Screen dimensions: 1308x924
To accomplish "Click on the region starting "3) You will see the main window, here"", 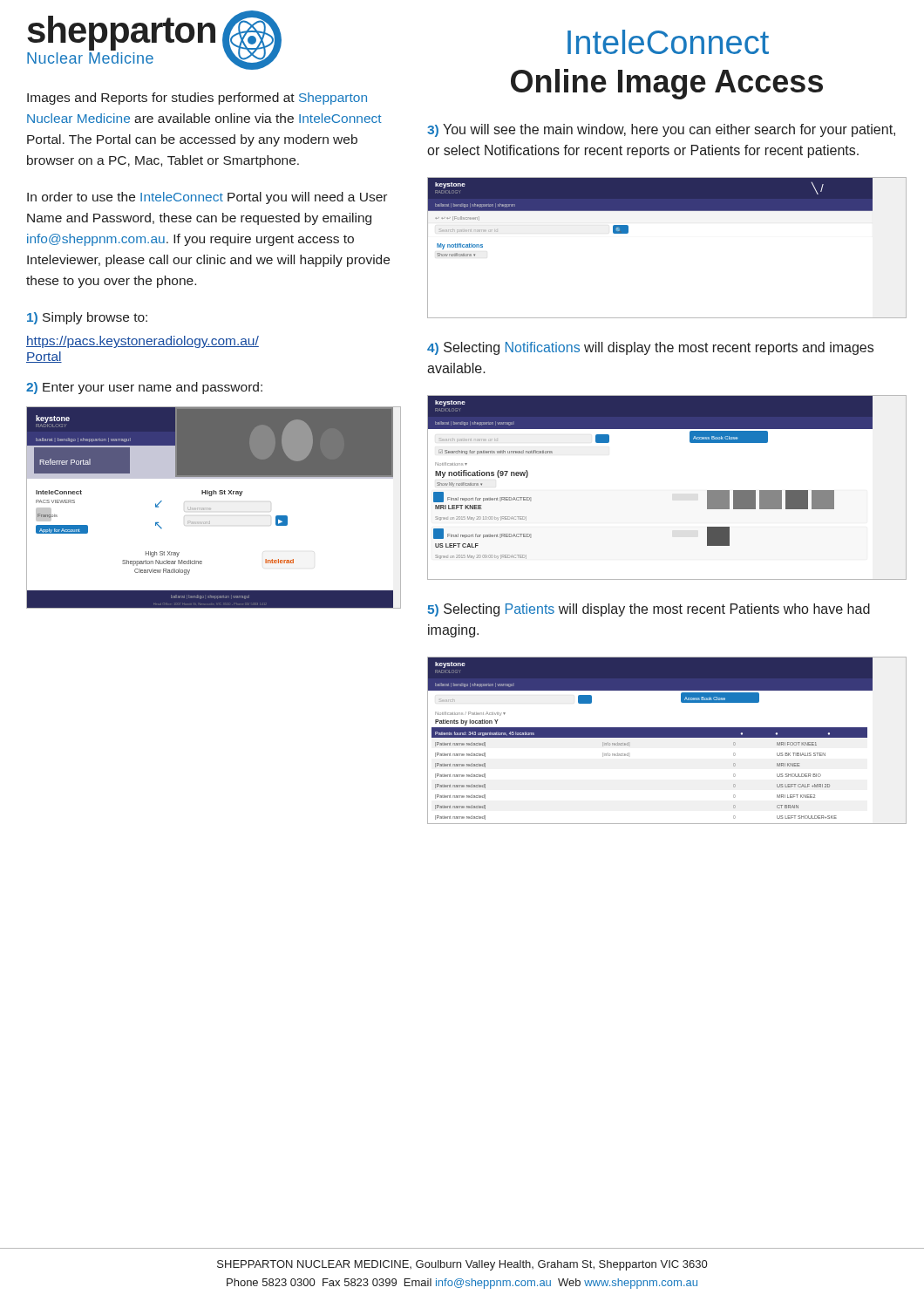I will pyautogui.click(x=662, y=140).
